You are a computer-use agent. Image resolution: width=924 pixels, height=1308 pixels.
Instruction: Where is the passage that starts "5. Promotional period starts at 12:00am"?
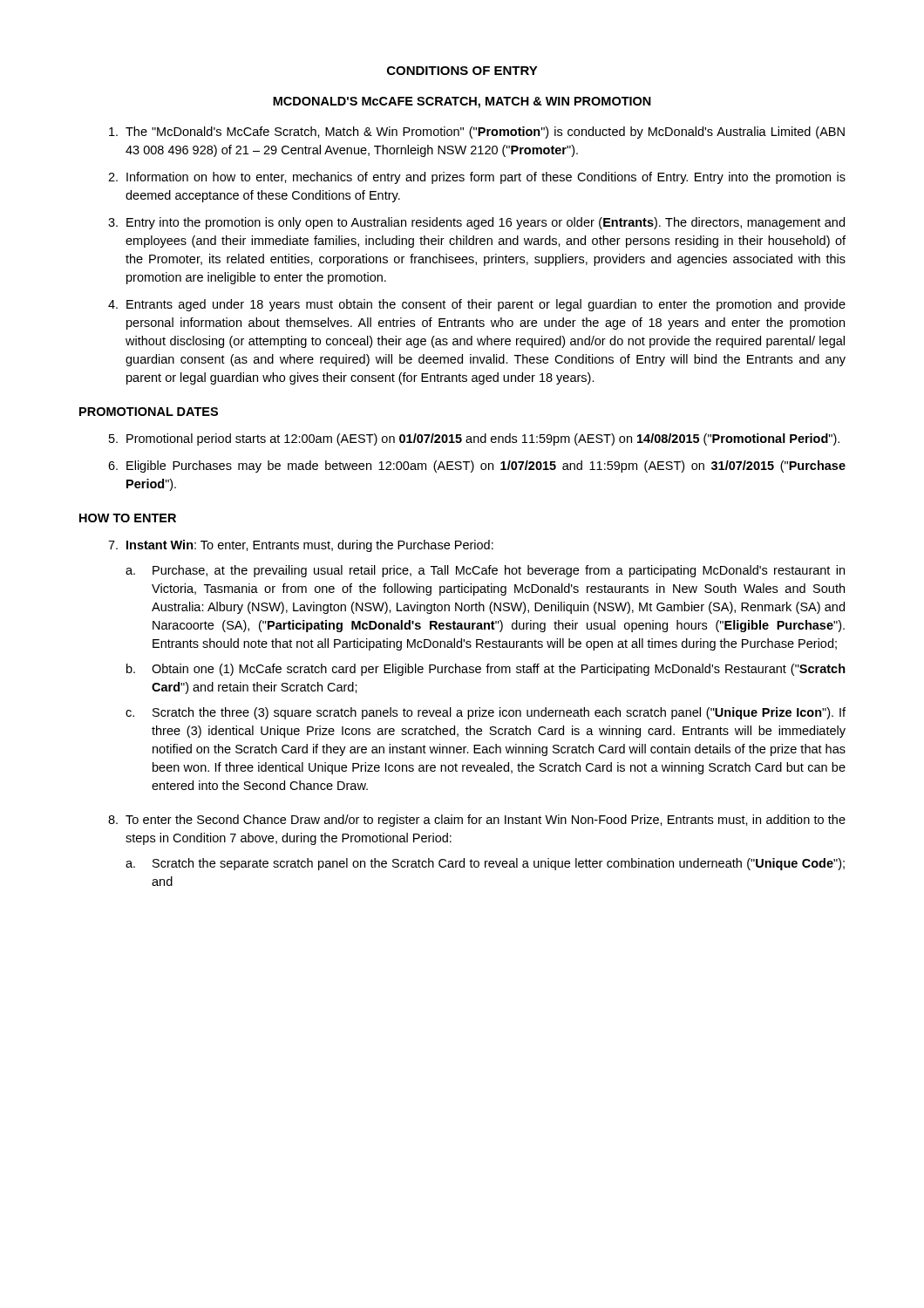[x=462, y=439]
